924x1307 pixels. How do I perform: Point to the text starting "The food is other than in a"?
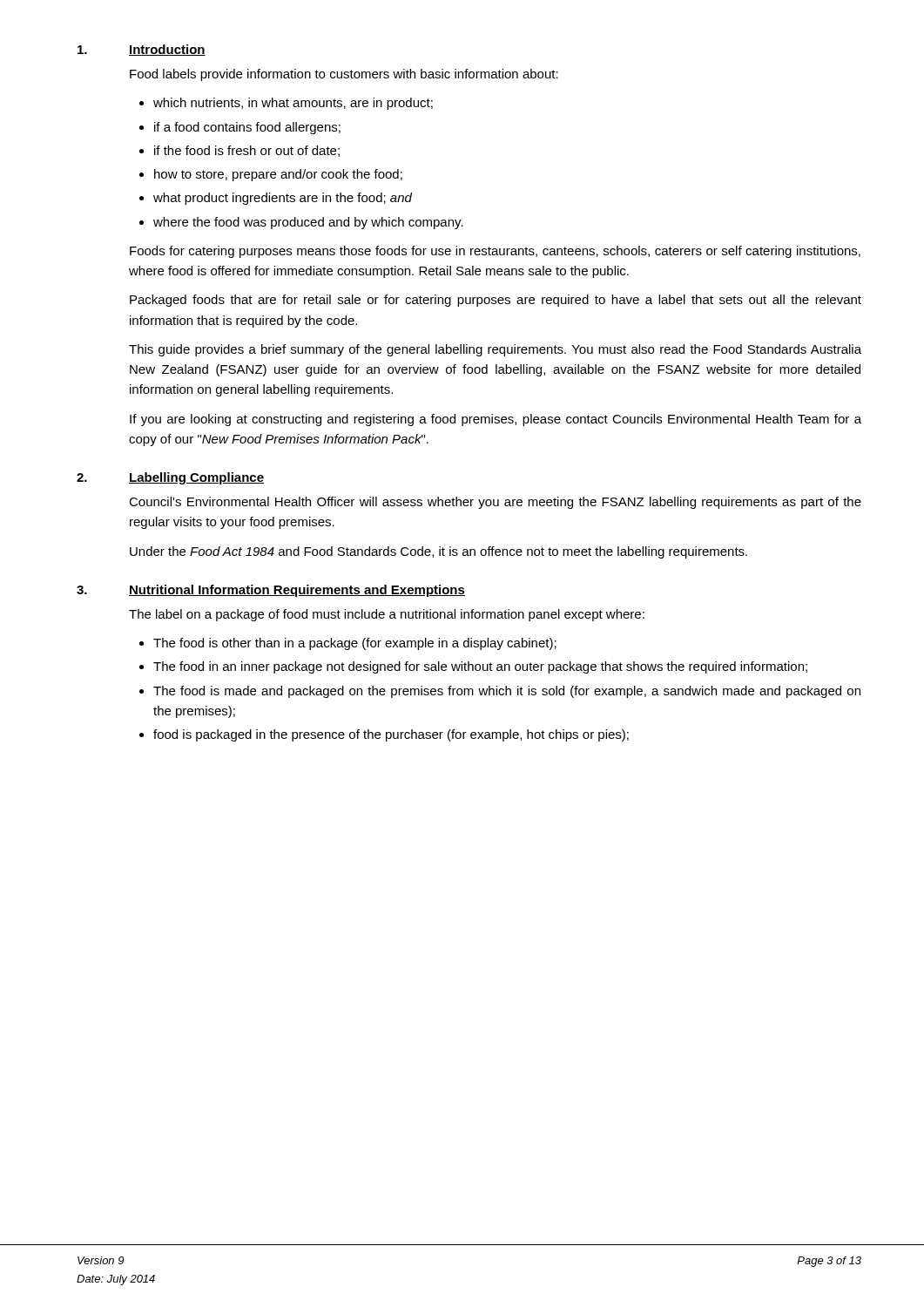tap(355, 643)
